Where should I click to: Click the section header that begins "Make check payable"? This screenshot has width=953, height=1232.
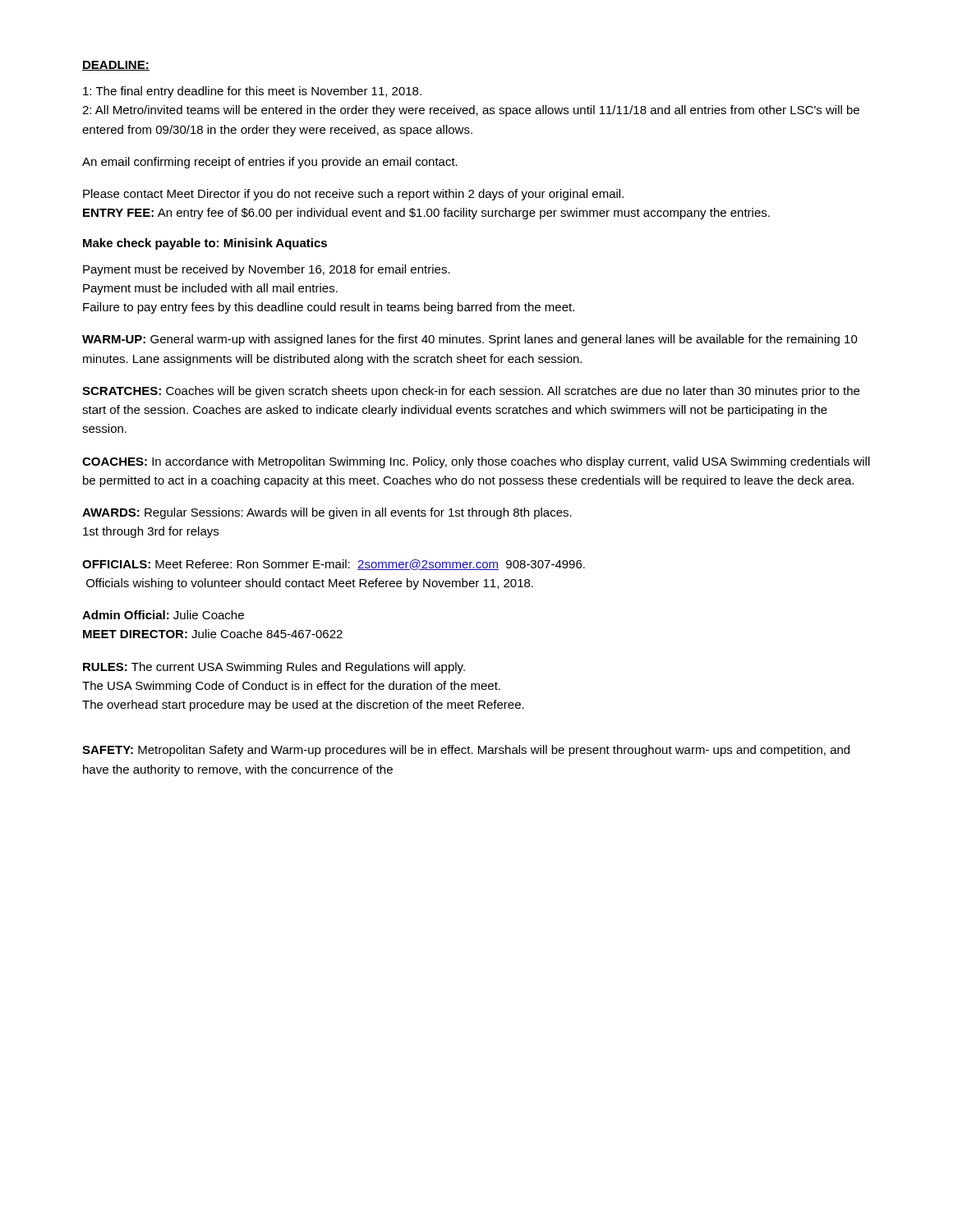tap(205, 242)
